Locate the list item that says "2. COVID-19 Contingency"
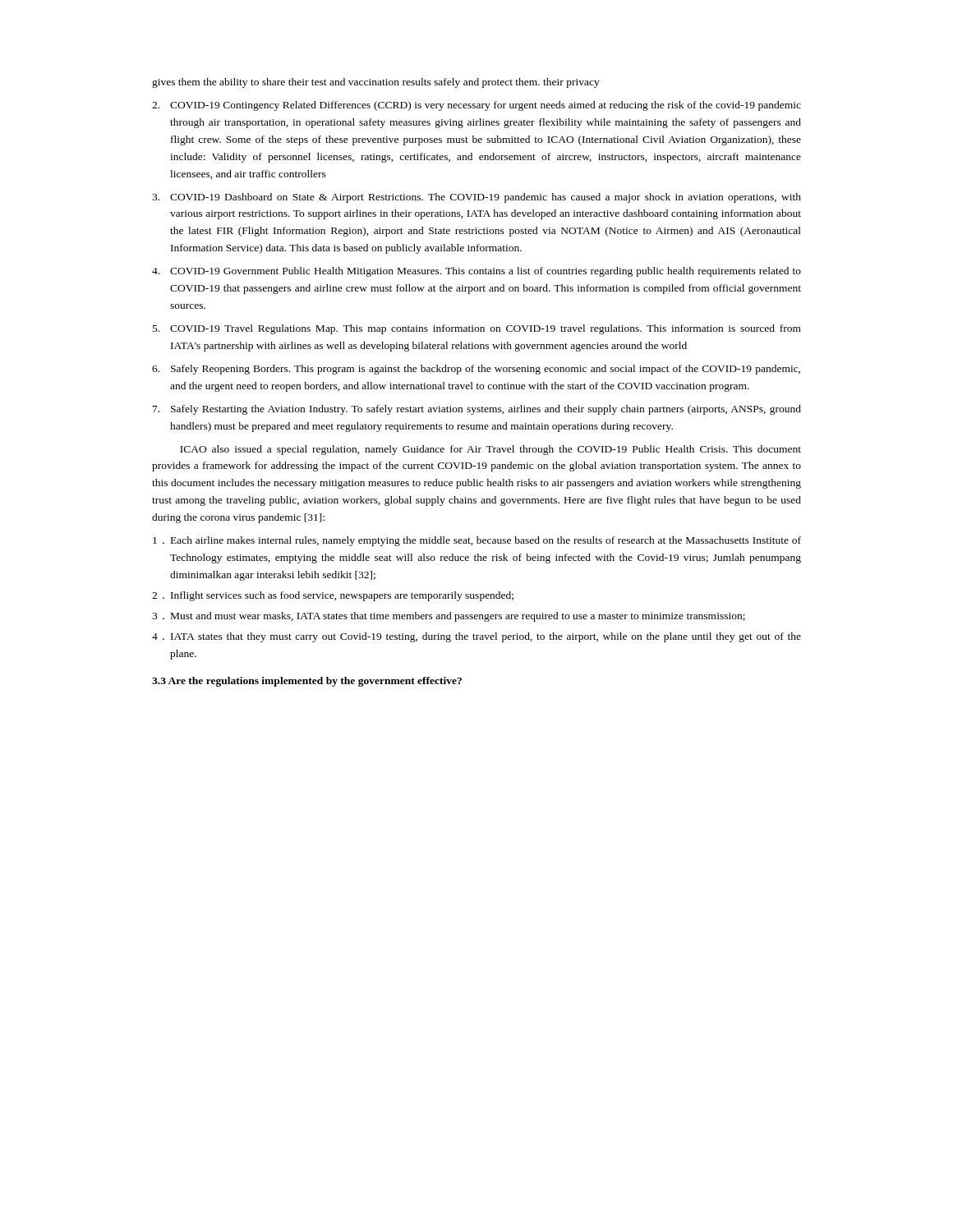Screen dimensions: 1232x953 tap(476, 140)
